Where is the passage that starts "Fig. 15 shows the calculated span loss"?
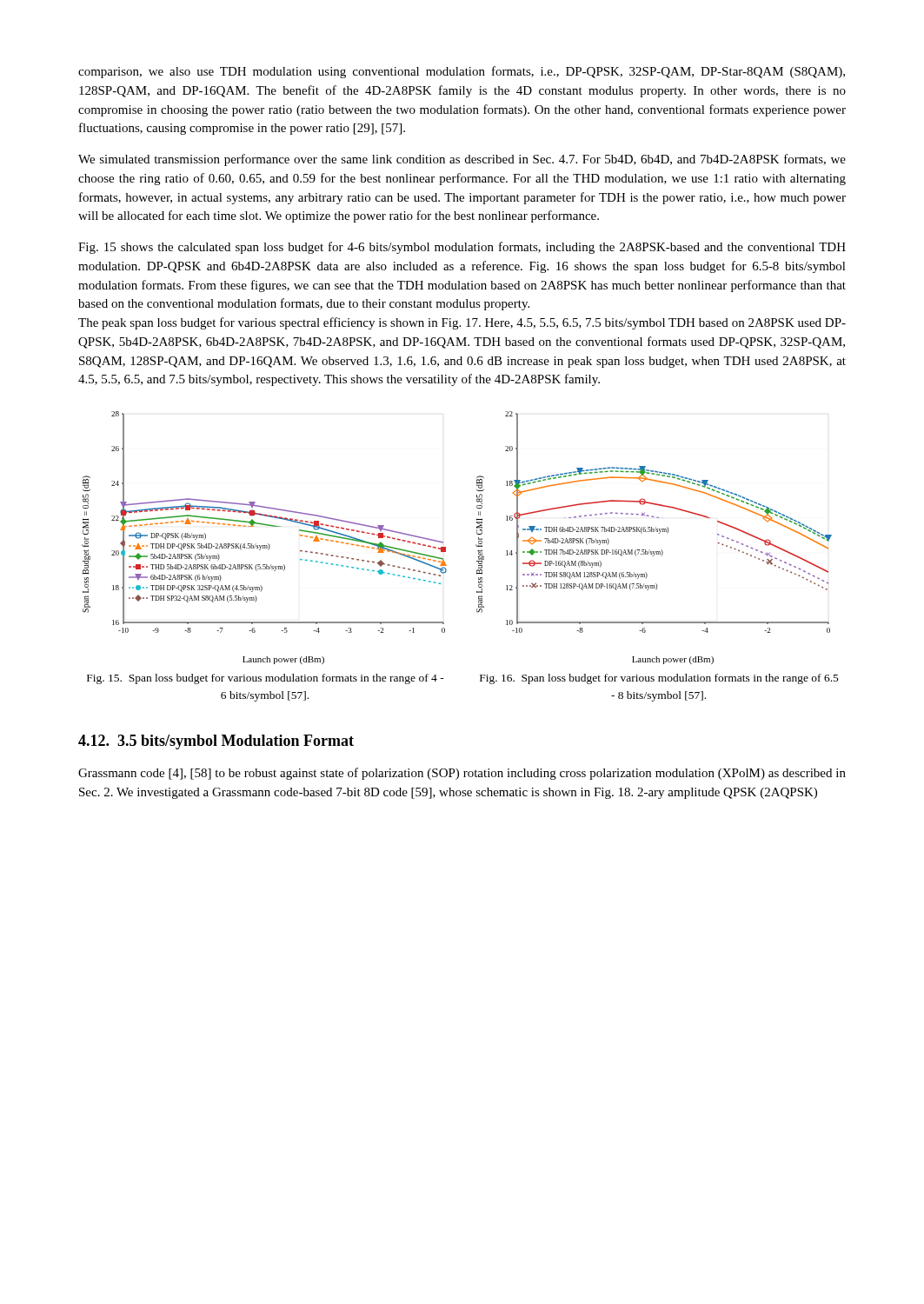This screenshot has height=1304, width=924. coord(462,313)
